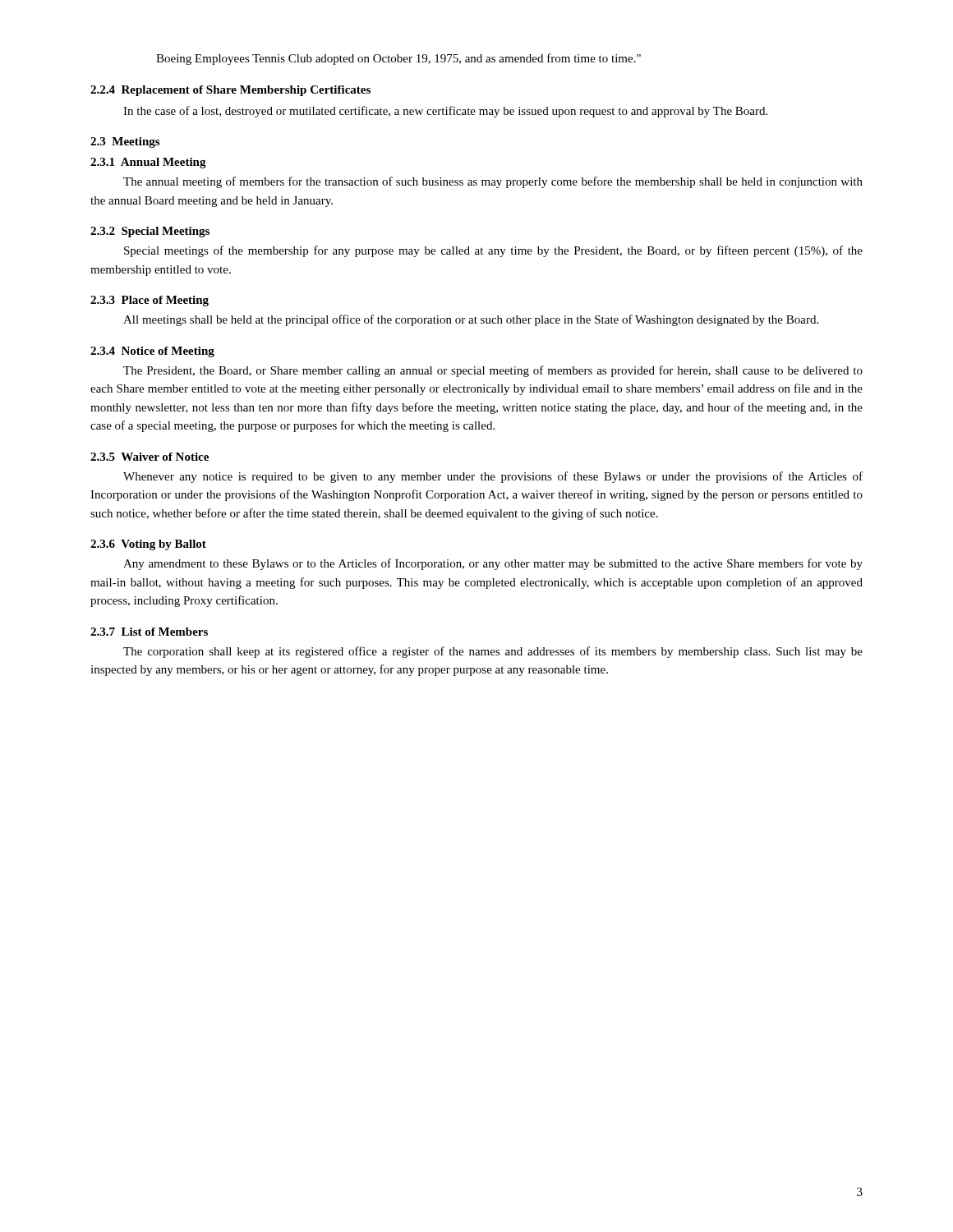Click on the section header that reads "2.3.3 Place of"

150,300
